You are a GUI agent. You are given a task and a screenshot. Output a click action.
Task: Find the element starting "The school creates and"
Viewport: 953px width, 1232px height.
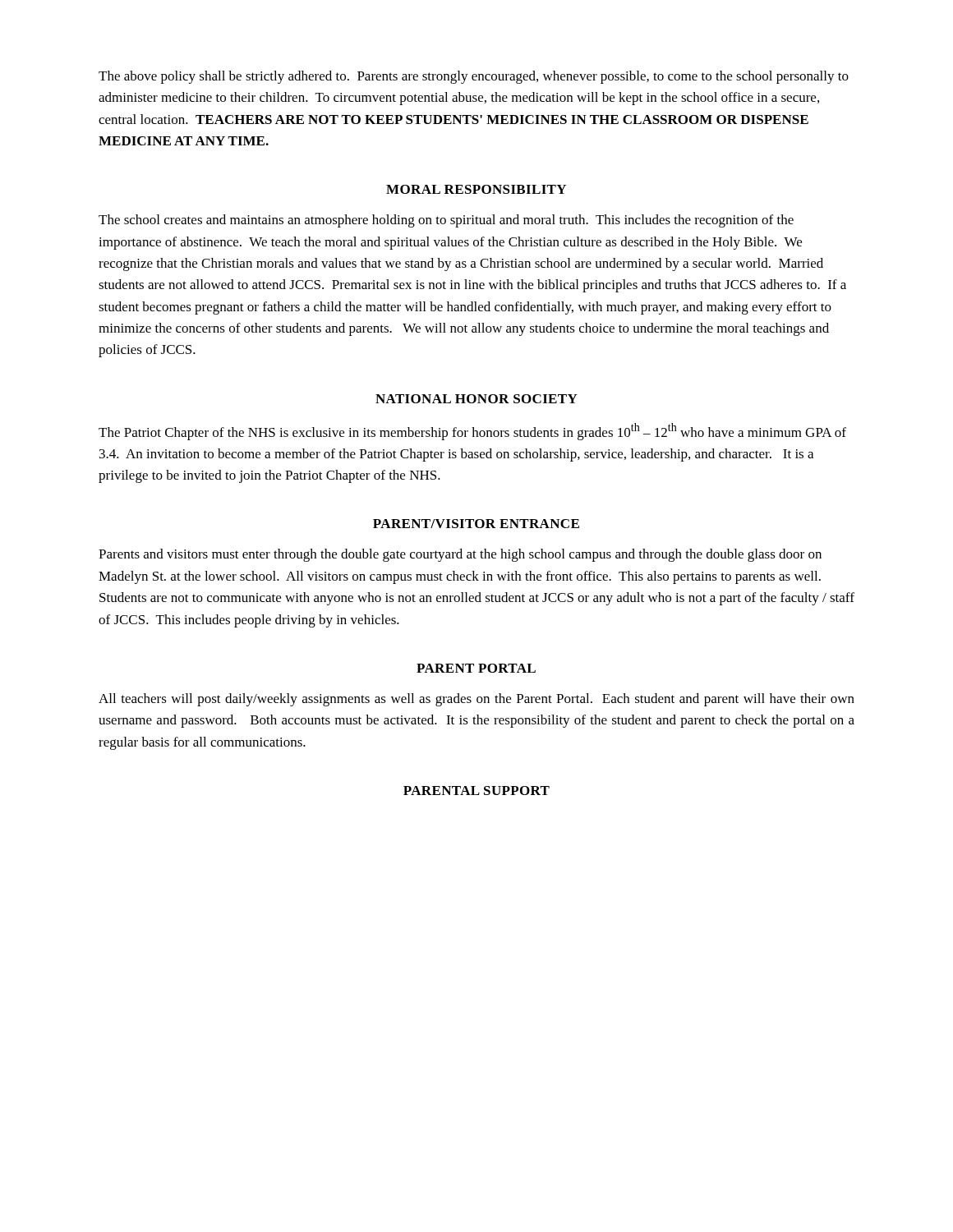(472, 285)
